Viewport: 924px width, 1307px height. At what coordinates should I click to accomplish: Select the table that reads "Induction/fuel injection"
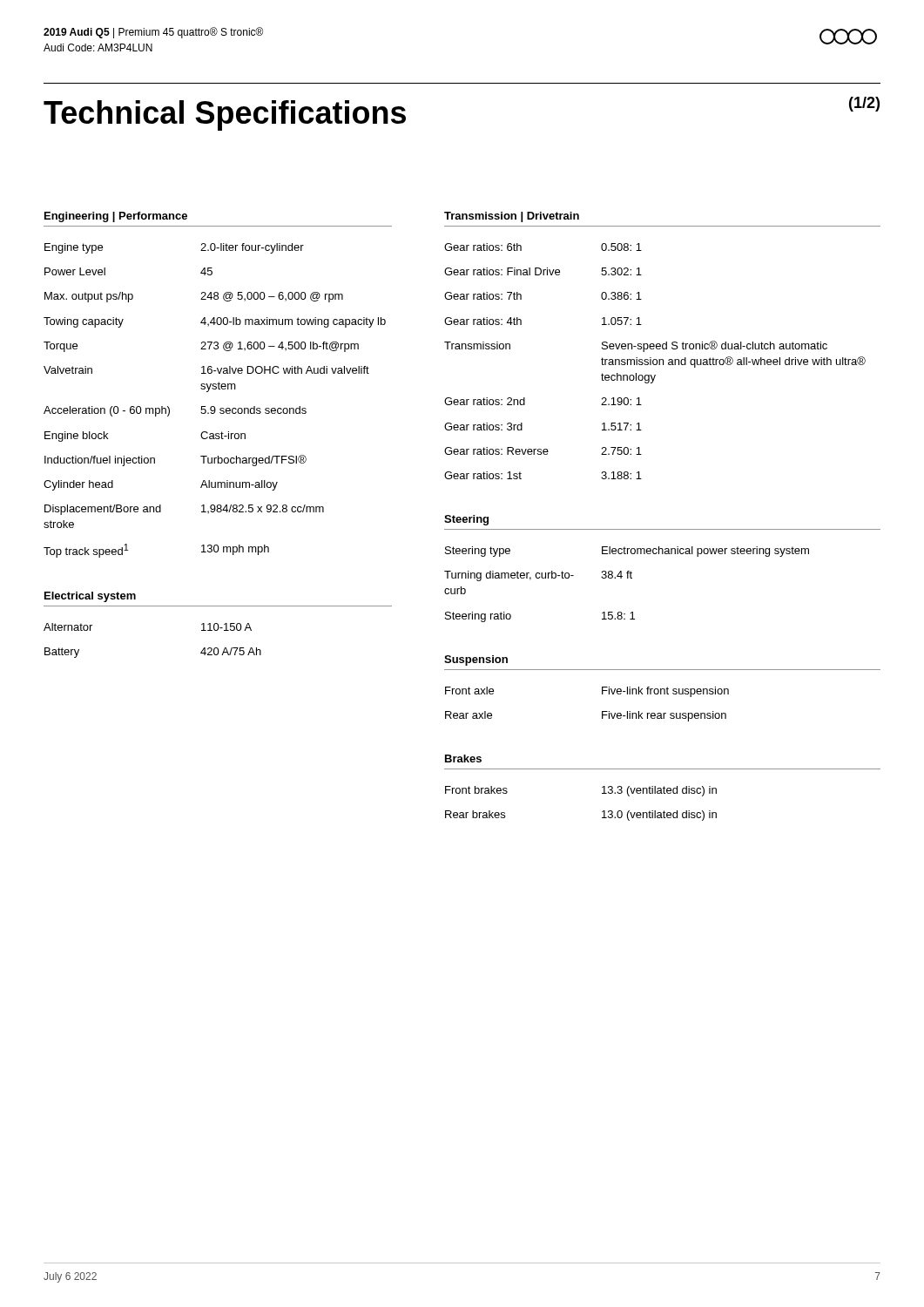[x=218, y=400]
